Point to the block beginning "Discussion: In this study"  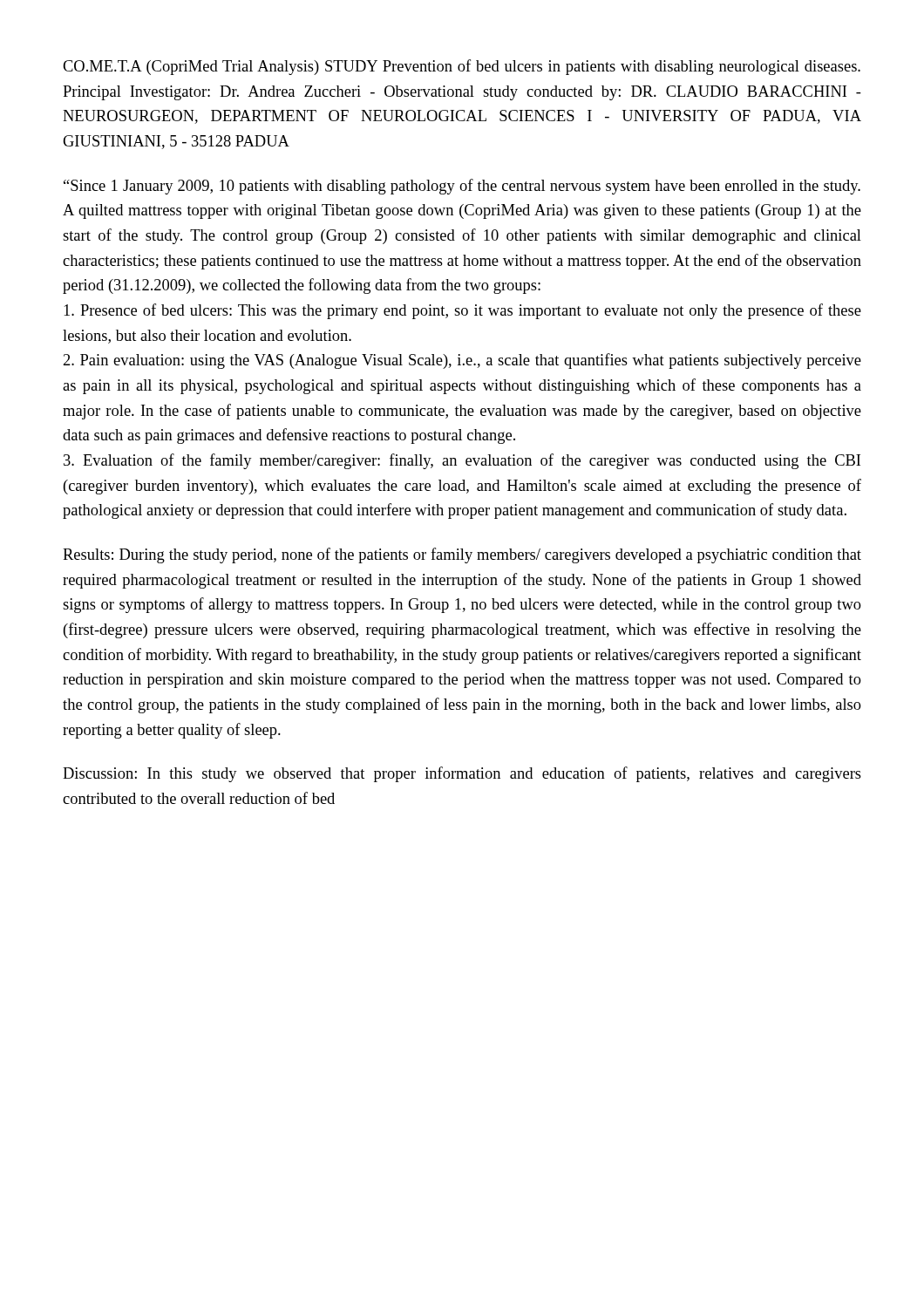coord(462,786)
